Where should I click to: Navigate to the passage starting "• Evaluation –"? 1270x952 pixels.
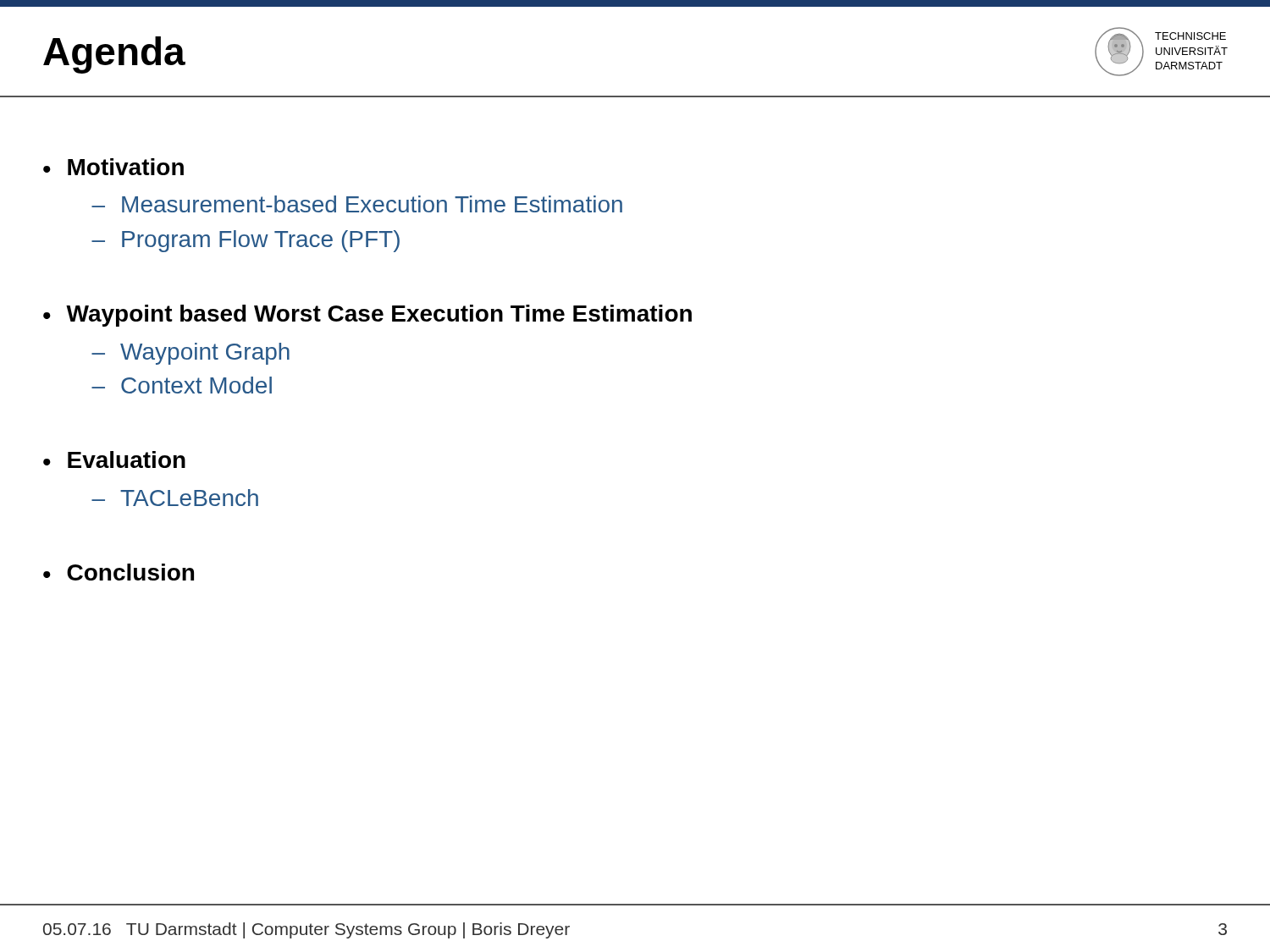[151, 481]
